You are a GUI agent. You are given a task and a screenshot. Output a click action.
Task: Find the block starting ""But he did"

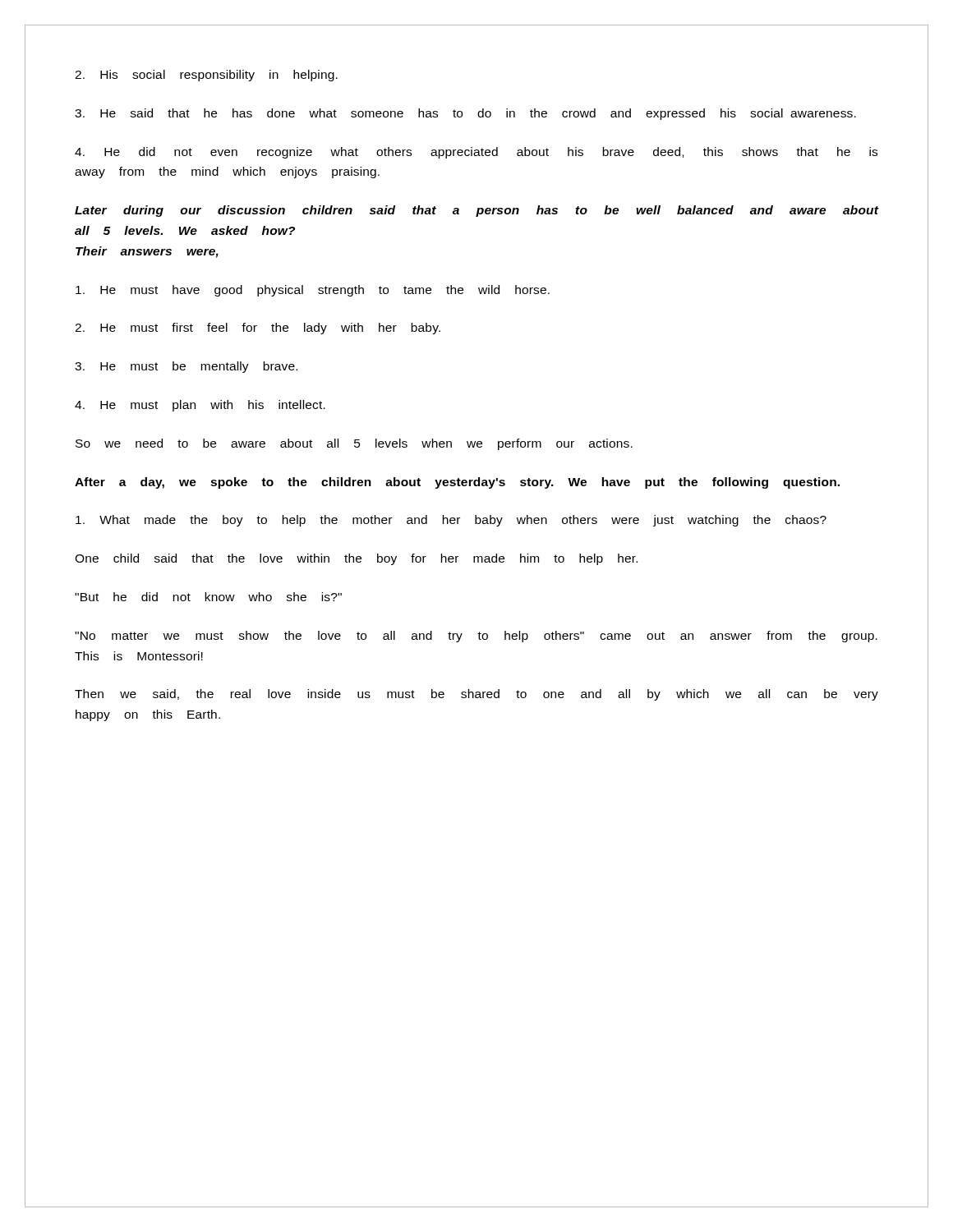(x=209, y=597)
